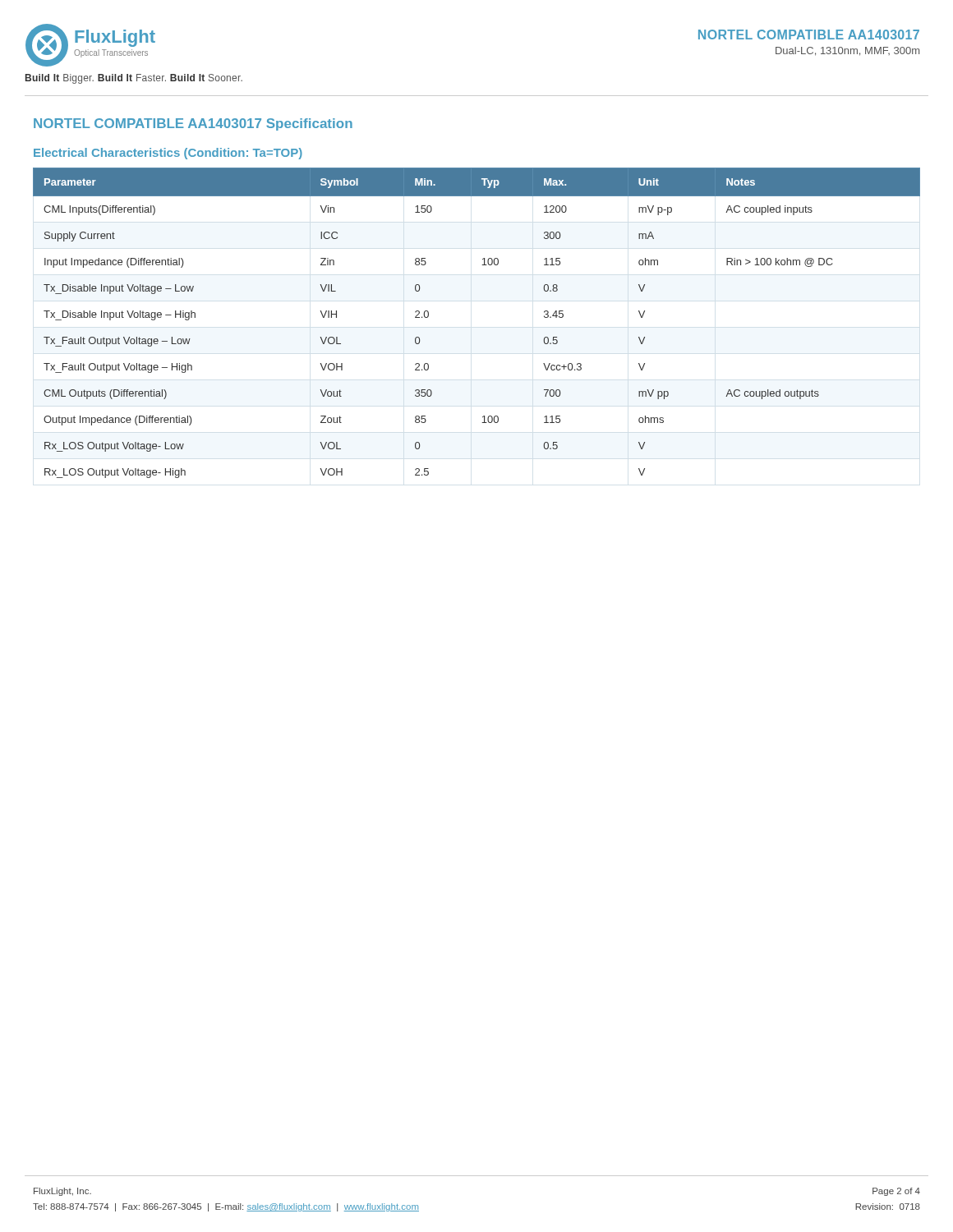Where does it say "NORTEL COMPATIBLE AA1403017 Specification"?
953x1232 pixels.
193,124
